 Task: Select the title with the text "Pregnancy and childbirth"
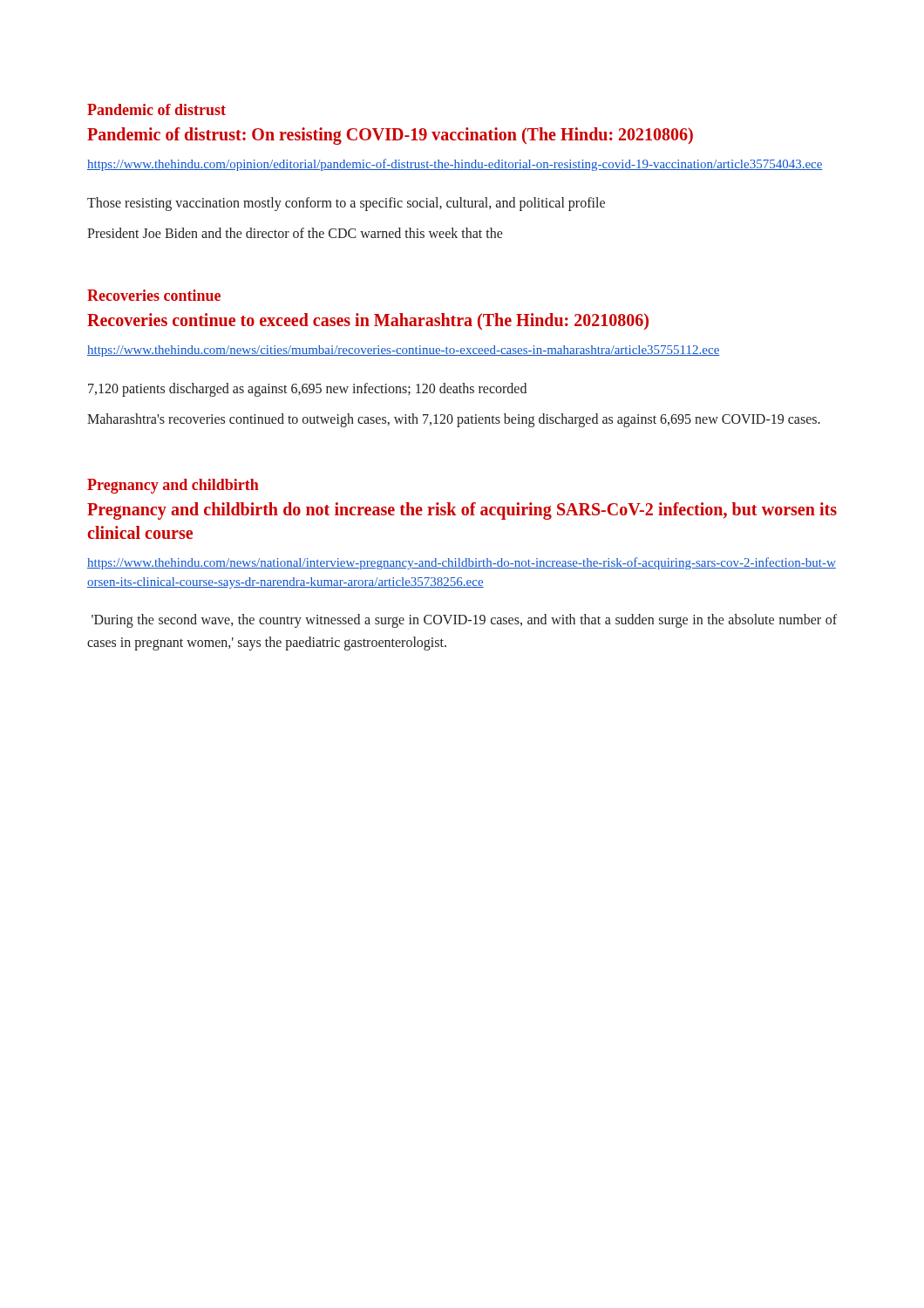462,521
